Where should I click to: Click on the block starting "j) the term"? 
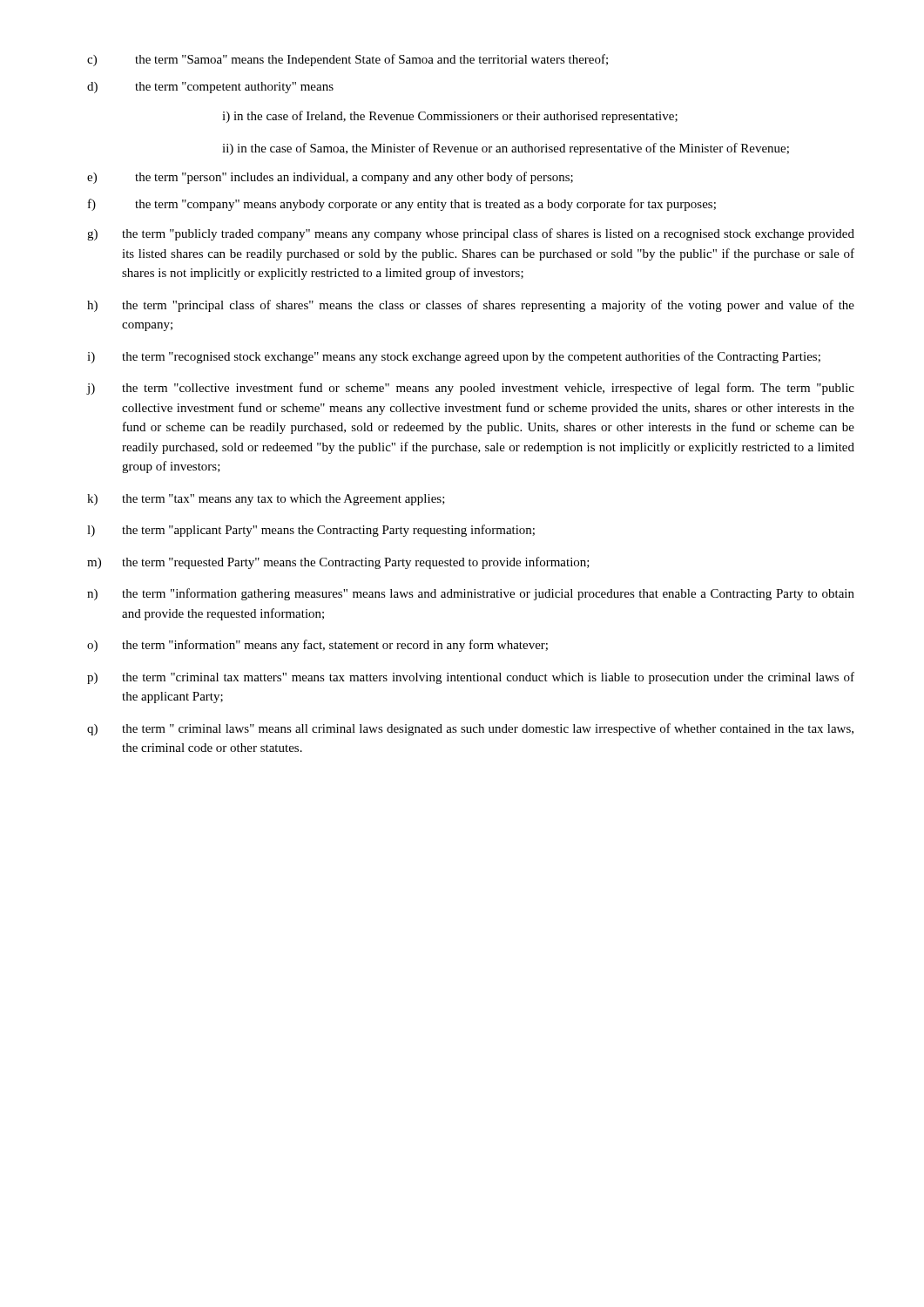click(471, 427)
